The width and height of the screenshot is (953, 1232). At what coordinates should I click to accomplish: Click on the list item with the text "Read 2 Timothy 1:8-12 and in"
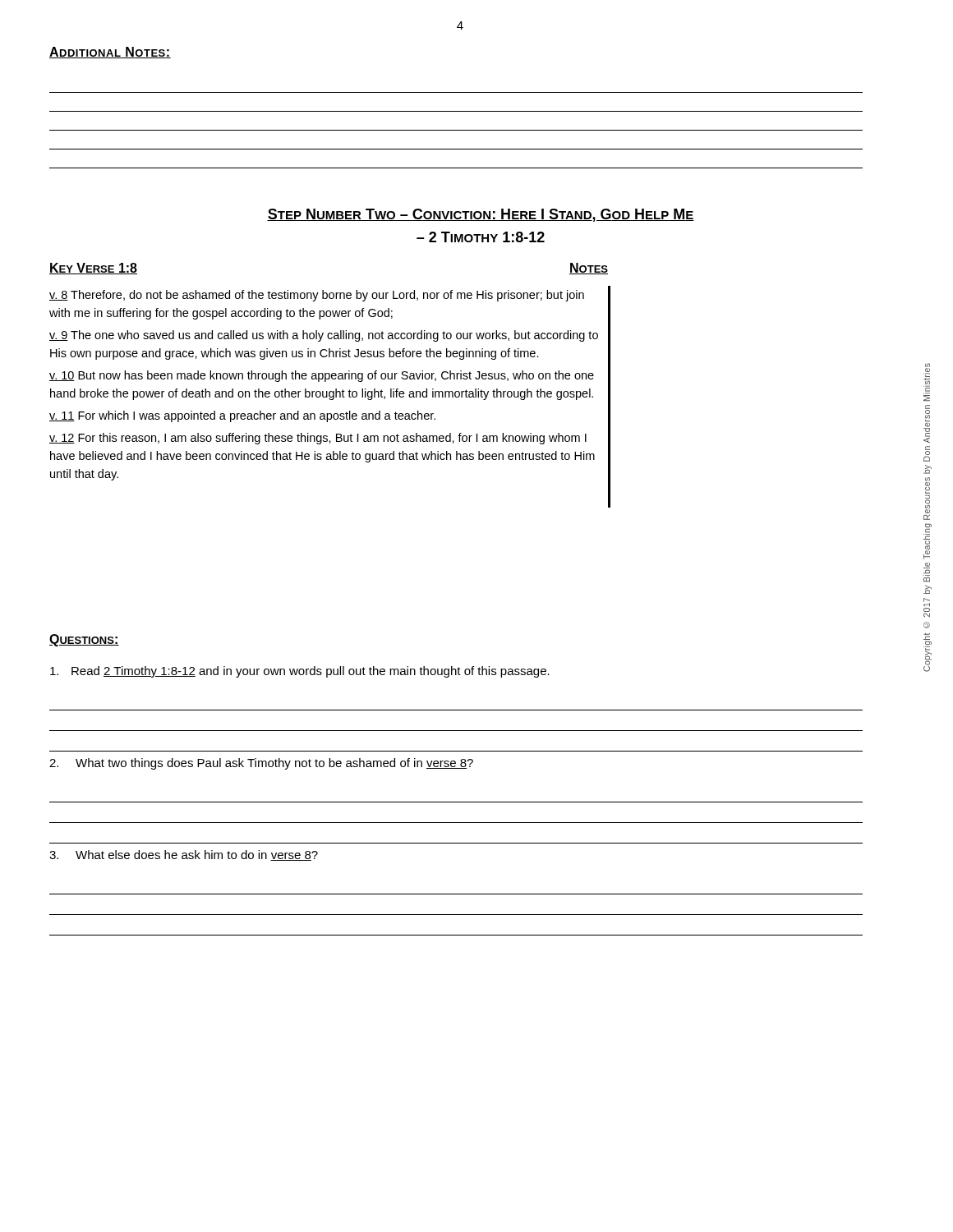(300, 671)
